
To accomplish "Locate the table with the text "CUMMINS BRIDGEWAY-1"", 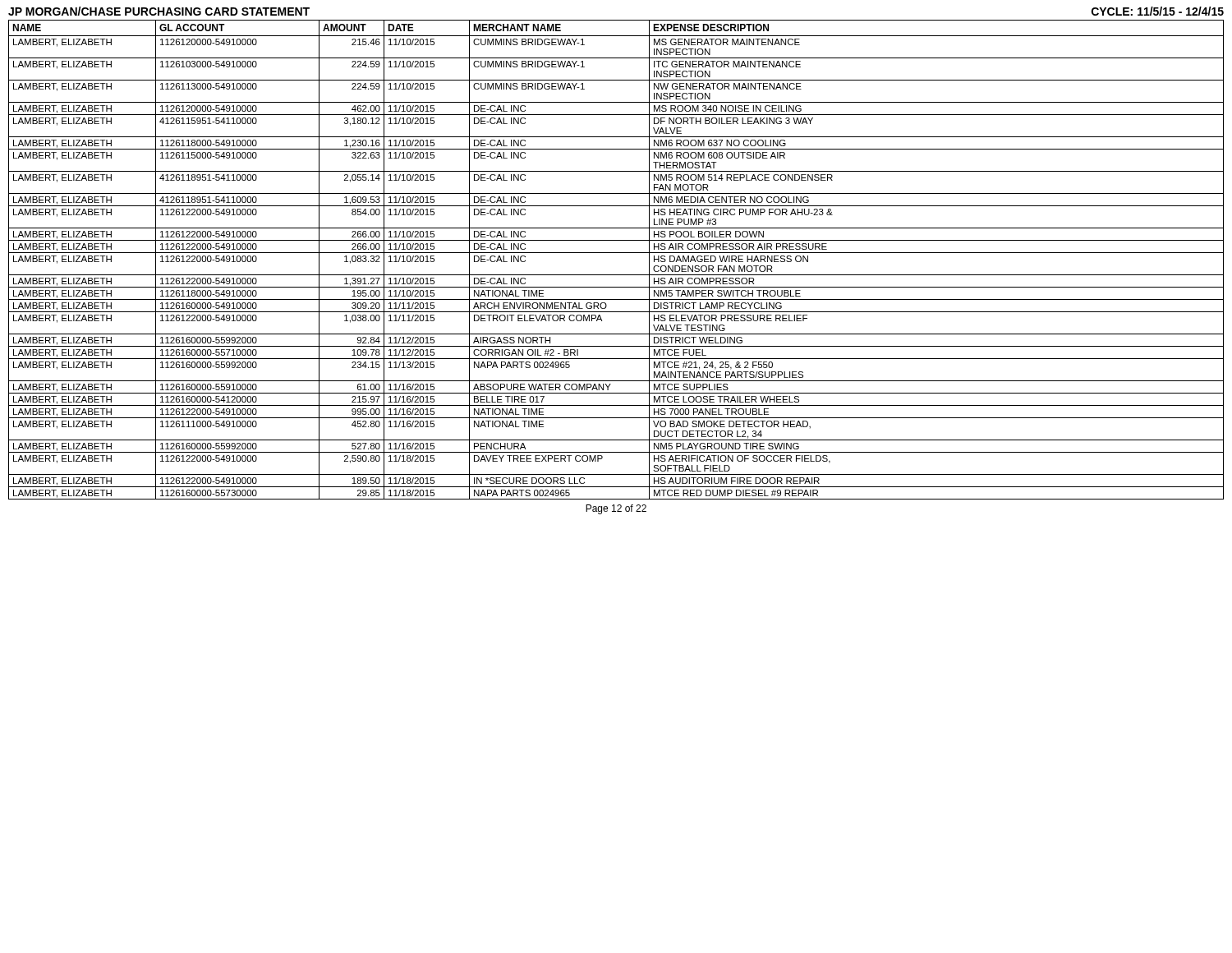I will coord(616,260).
